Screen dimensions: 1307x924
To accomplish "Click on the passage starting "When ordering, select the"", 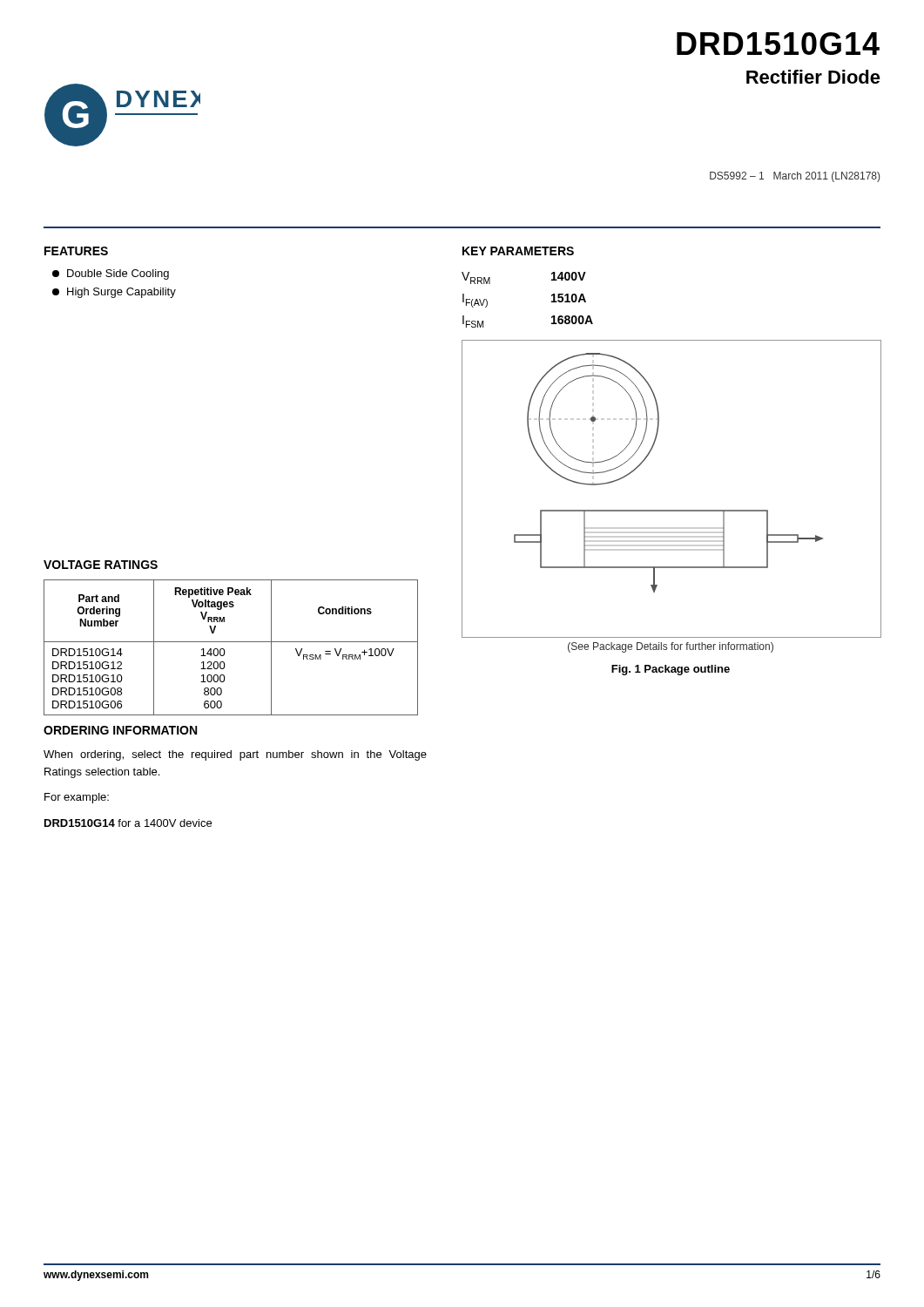I will click(x=235, y=763).
